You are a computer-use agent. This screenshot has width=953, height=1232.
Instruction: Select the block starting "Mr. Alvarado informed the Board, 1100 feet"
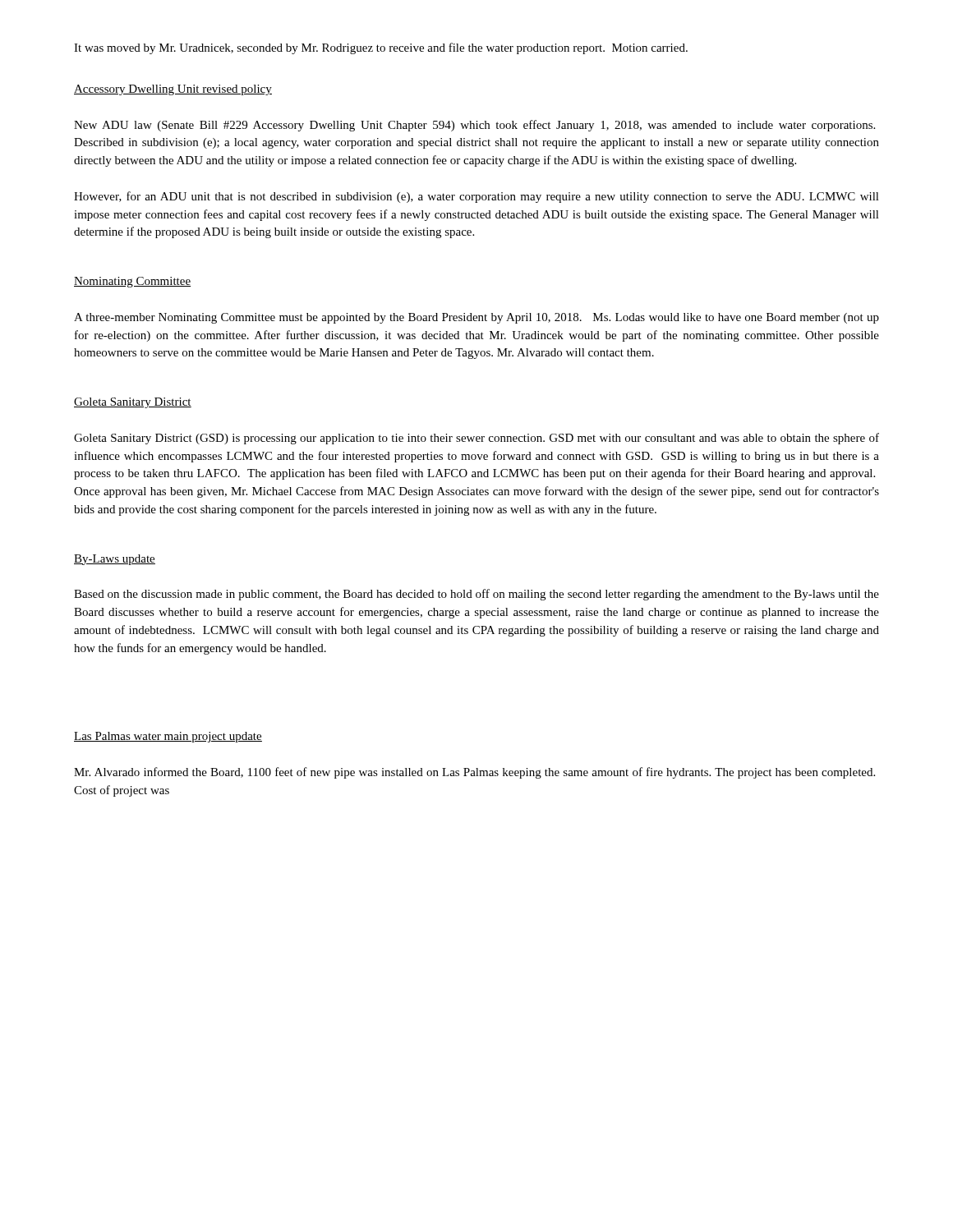click(476, 782)
